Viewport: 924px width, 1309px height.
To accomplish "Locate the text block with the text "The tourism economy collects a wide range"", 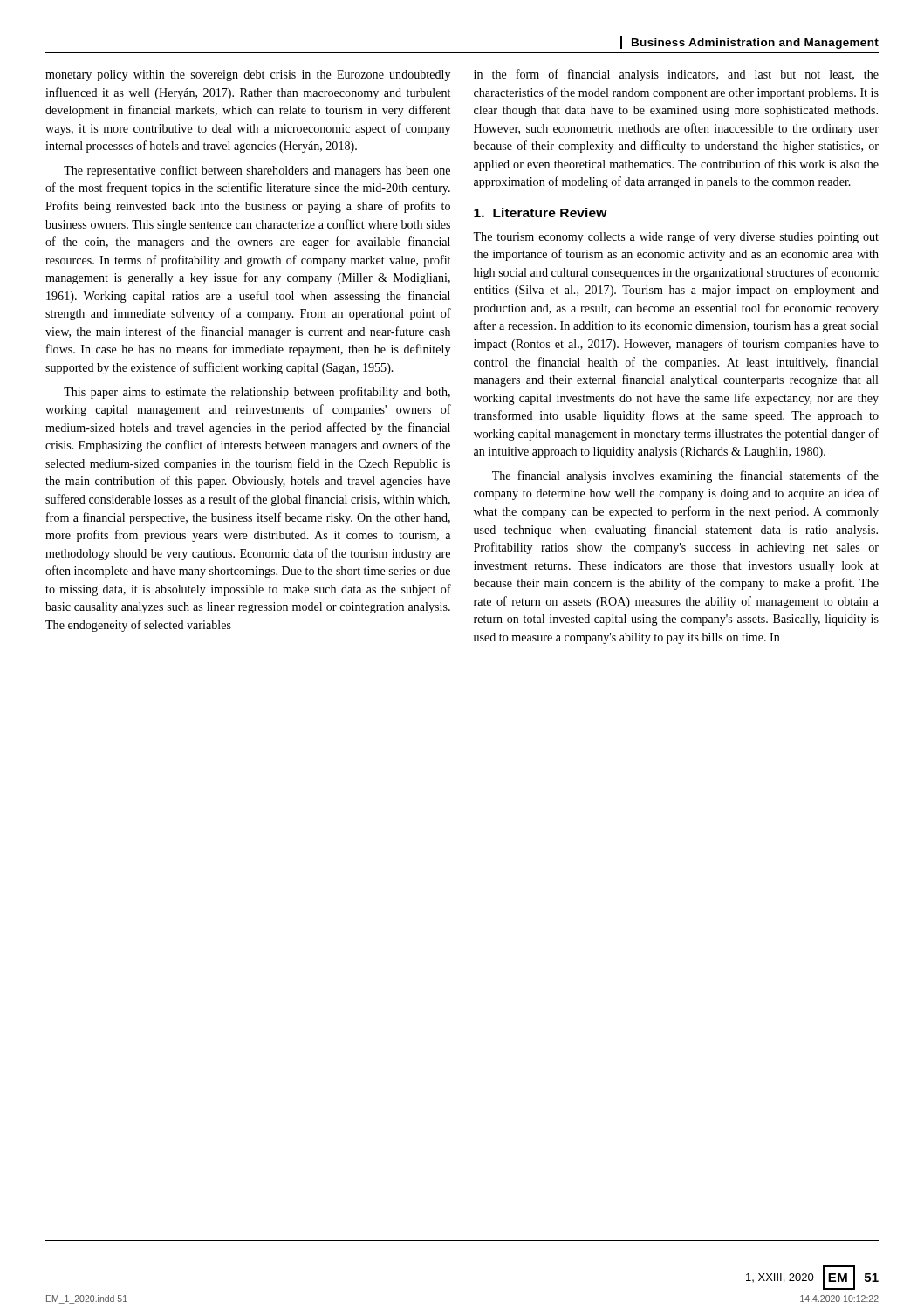I will (x=676, y=437).
